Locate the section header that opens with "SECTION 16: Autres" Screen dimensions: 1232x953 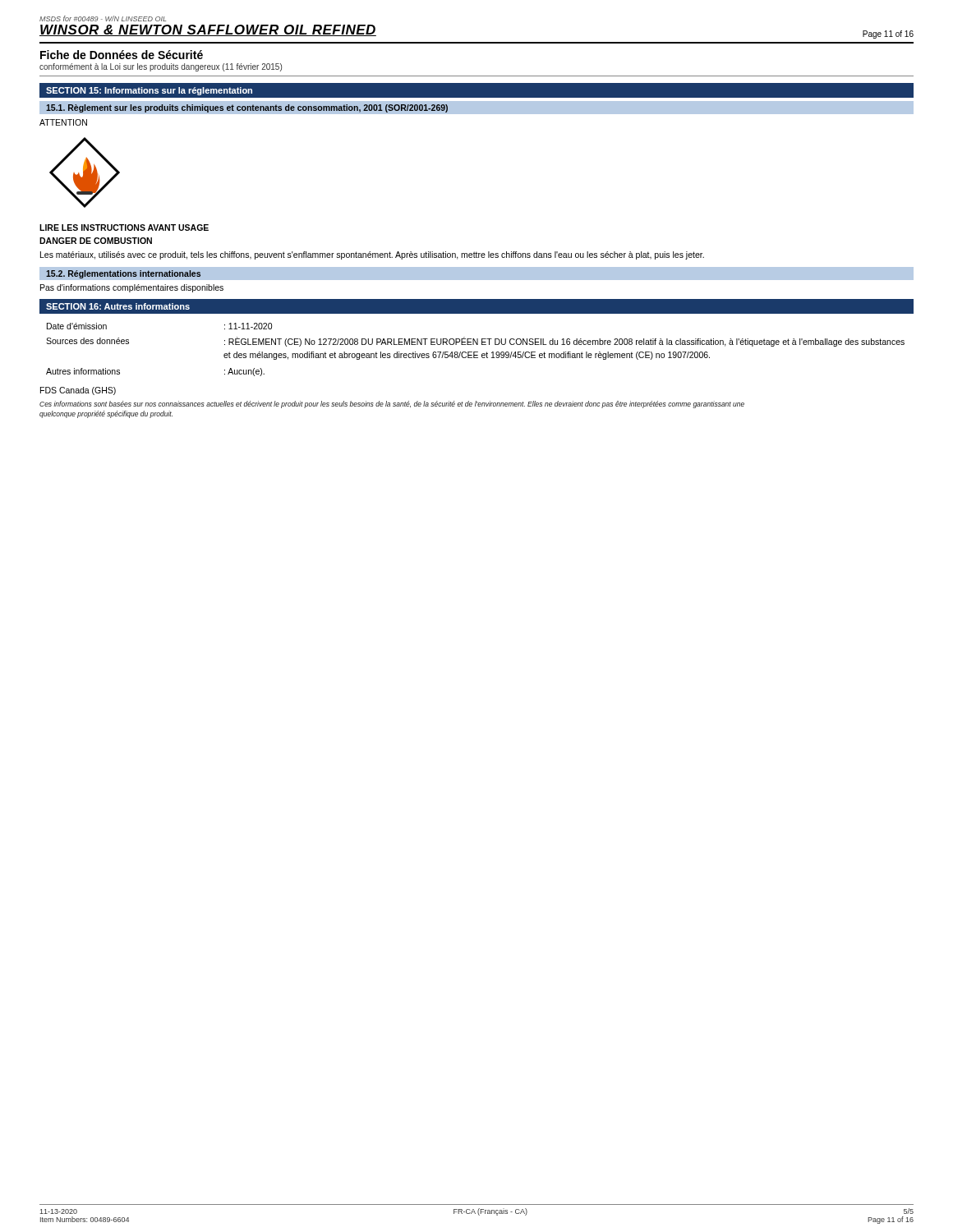coord(118,307)
